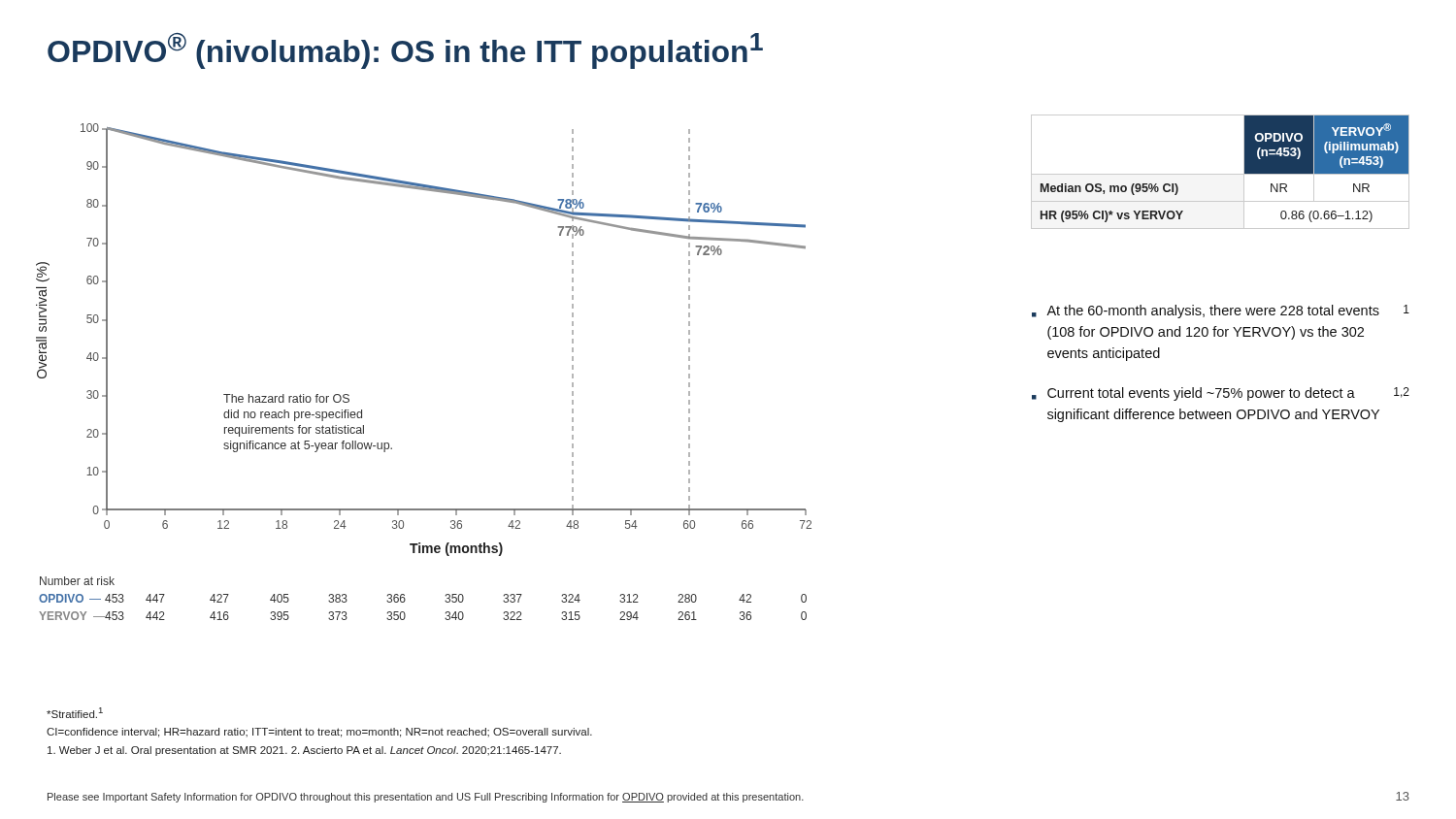Locate the table with the text "0.86 (0.66–1.12)"
This screenshot has height=819, width=1456.
[1220, 172]
